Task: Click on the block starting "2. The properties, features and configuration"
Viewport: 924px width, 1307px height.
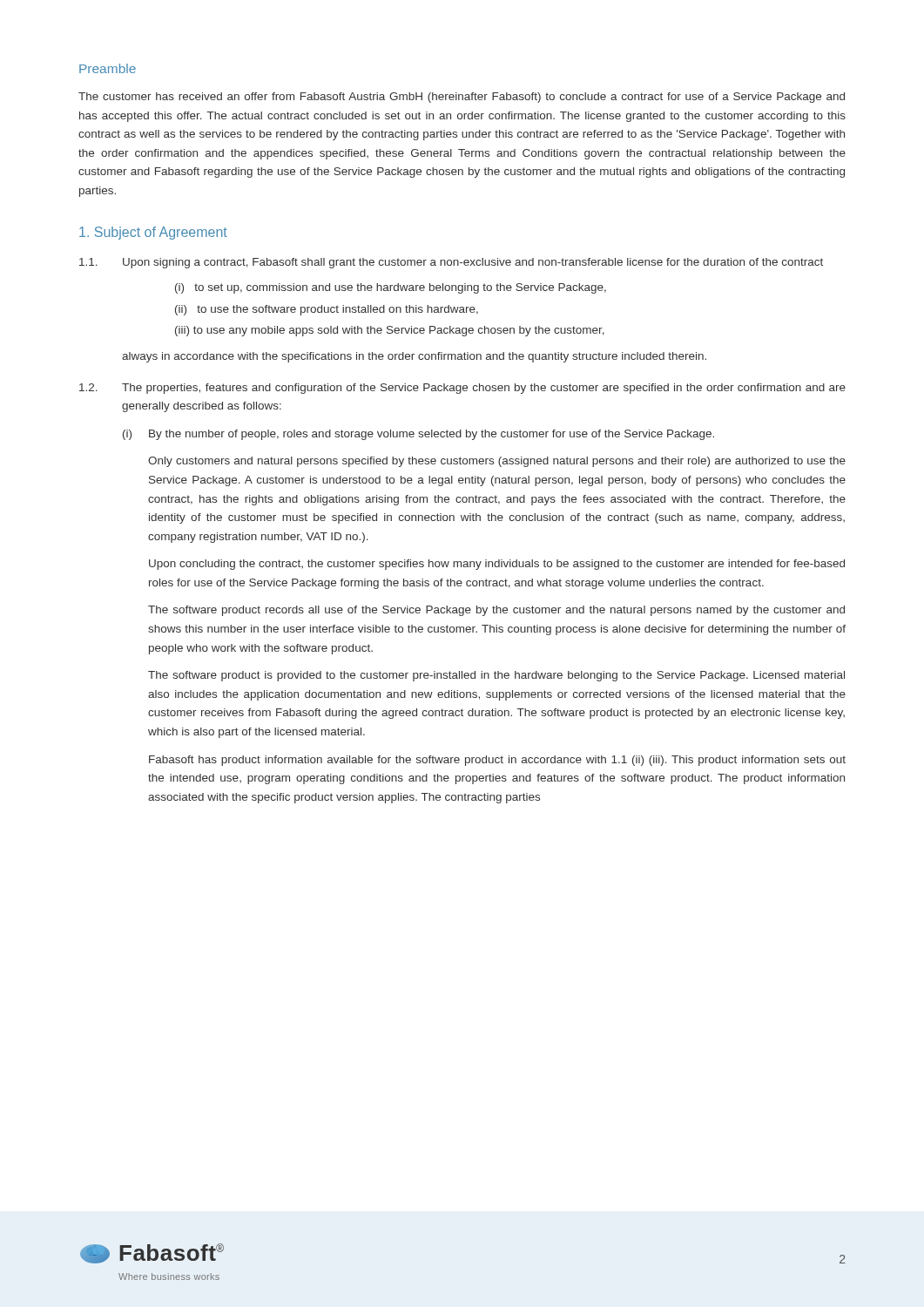Action: click(x=462, y=397)
